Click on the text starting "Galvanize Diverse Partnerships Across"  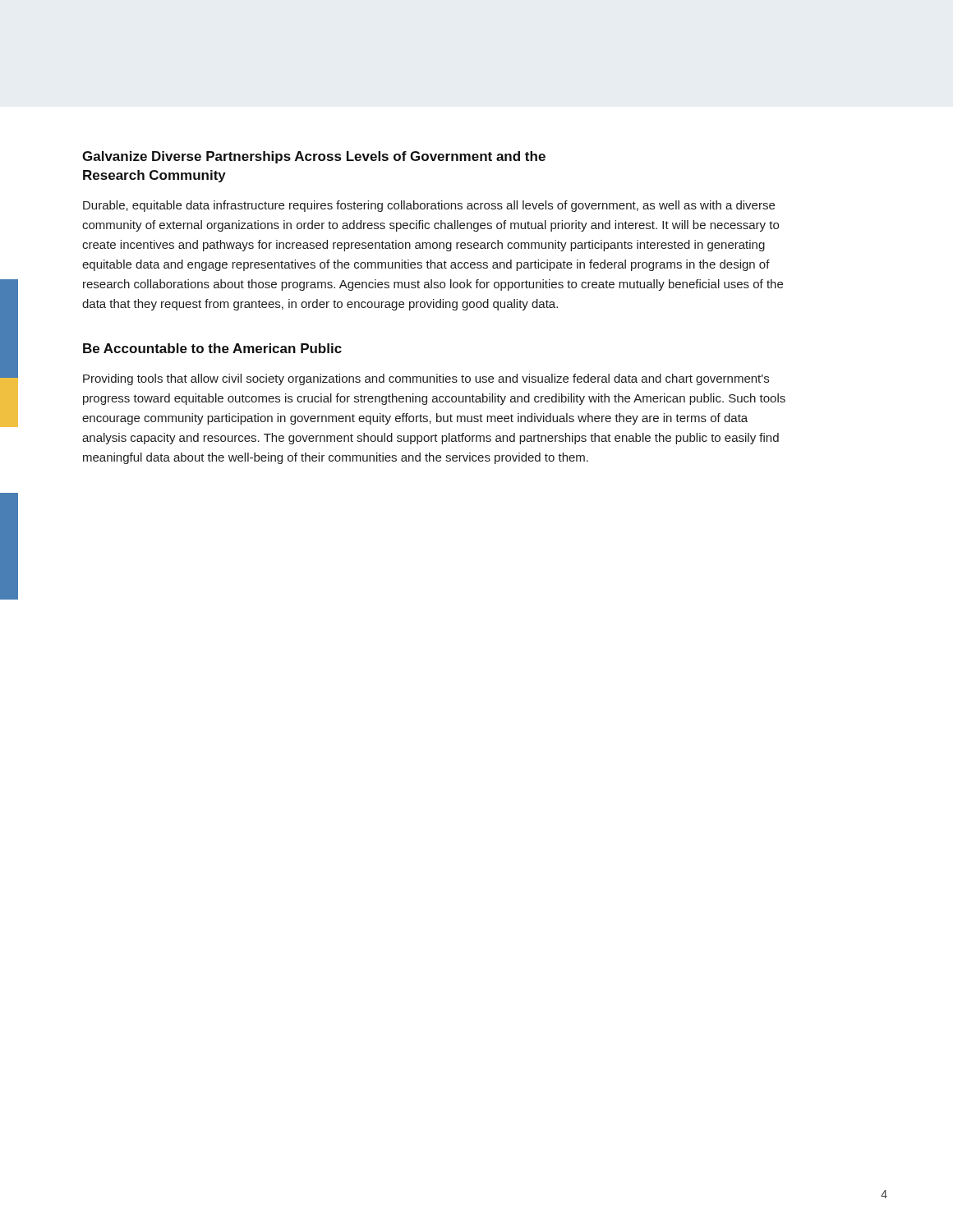(x=314, y=166)
